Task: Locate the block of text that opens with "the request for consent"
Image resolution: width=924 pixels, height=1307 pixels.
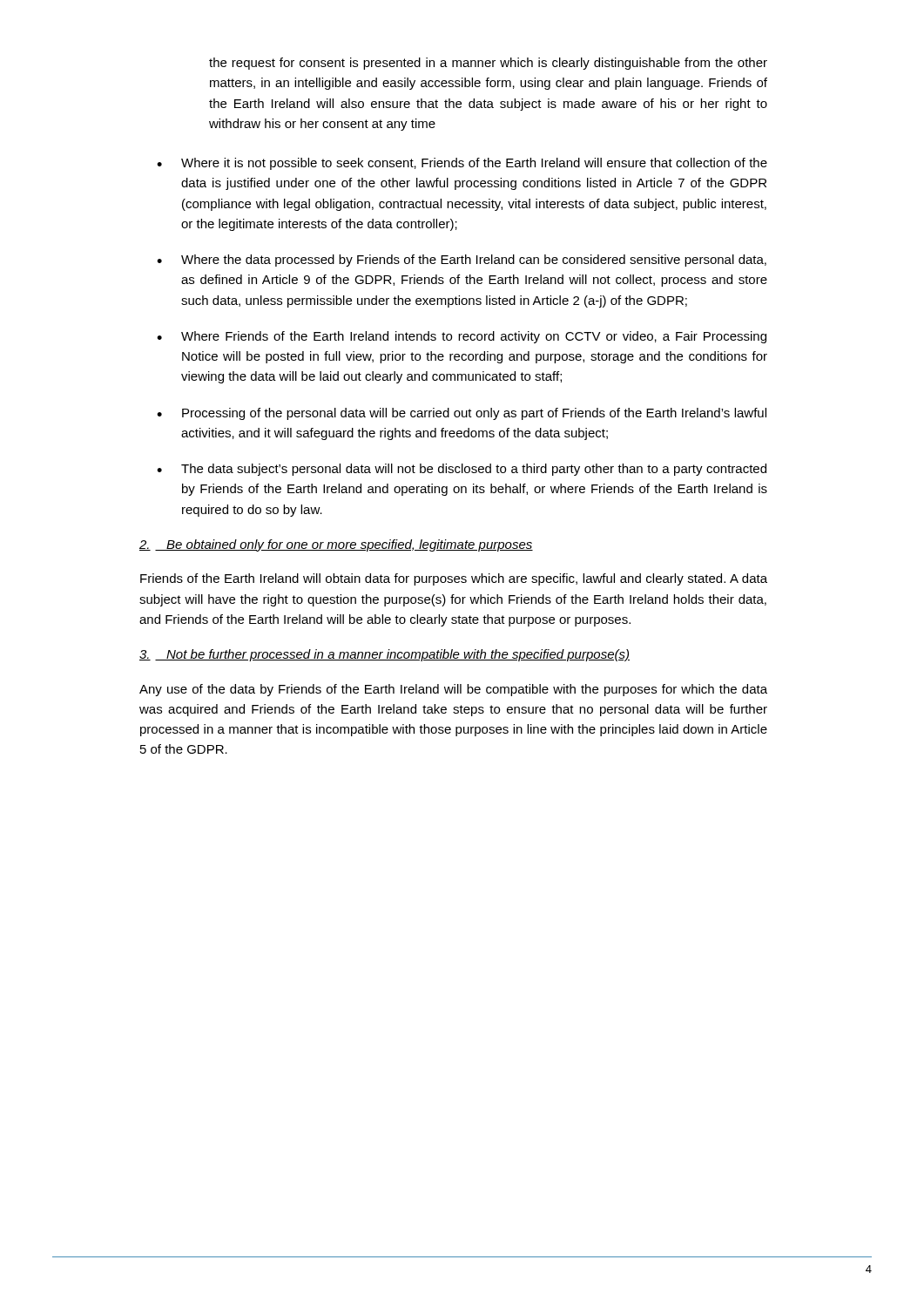Action: 488,93
